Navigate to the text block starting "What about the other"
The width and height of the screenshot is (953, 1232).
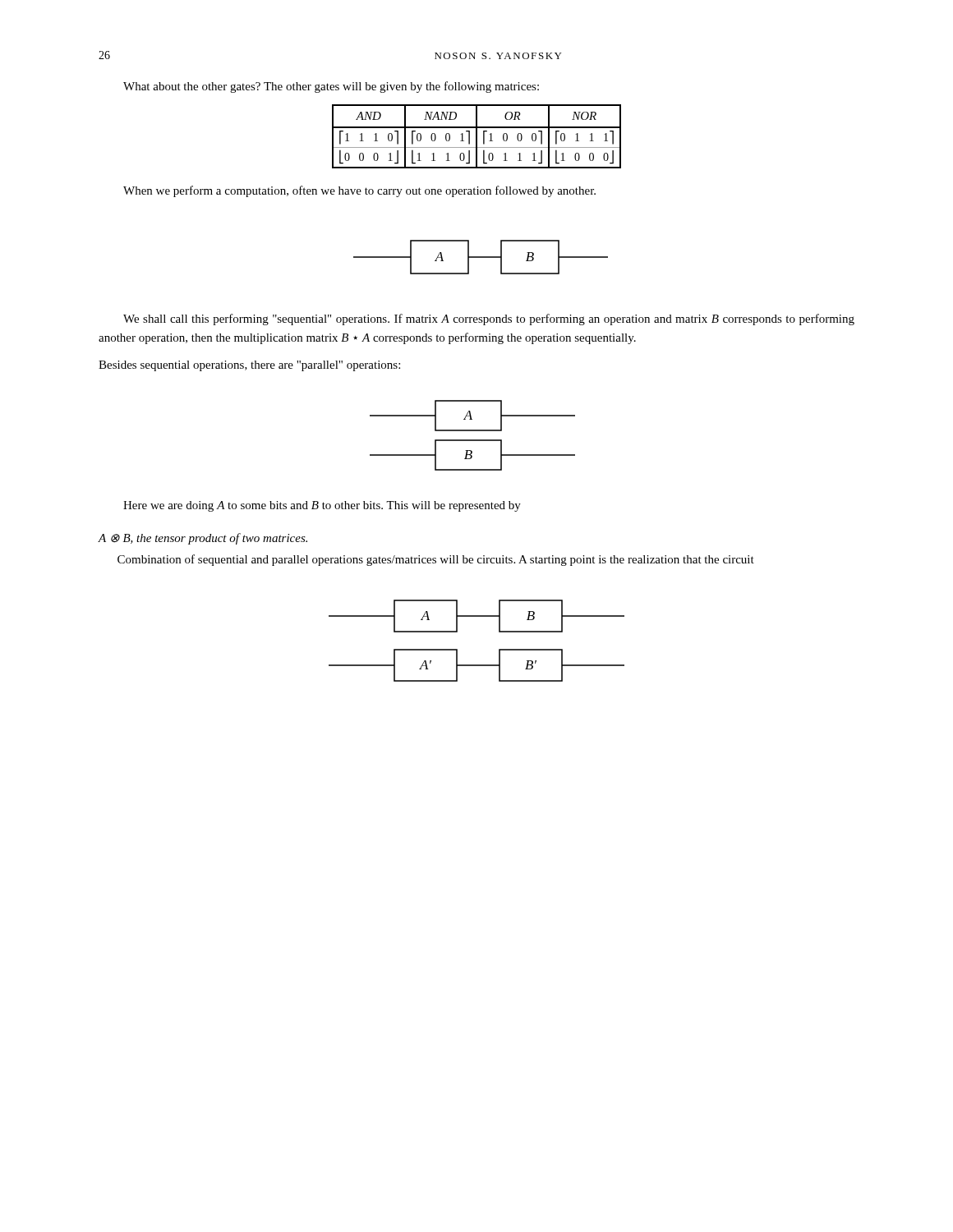(x=476, y=87)
